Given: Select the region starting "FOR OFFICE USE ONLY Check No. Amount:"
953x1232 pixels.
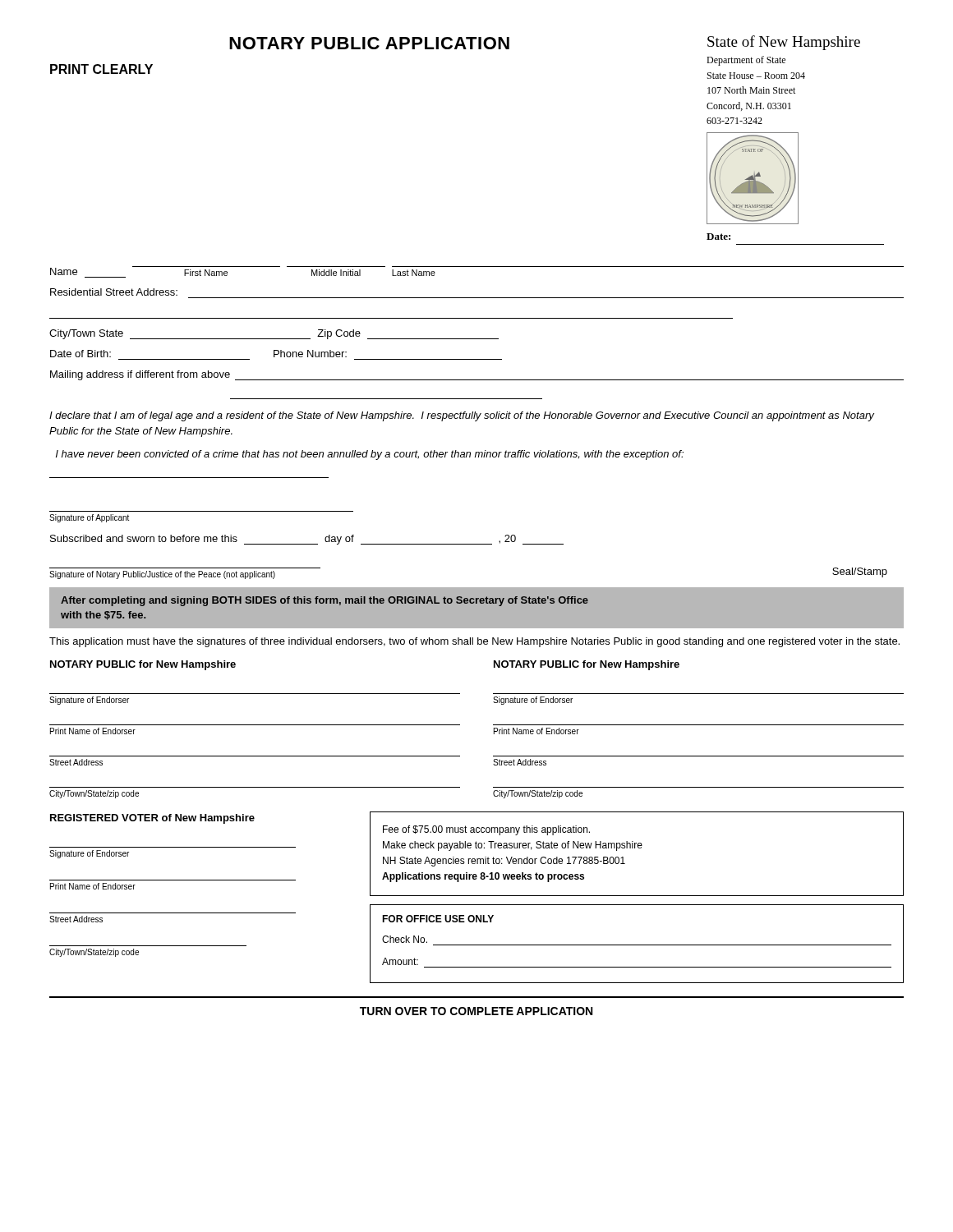Looking at the screenshot, I should 637,940.
